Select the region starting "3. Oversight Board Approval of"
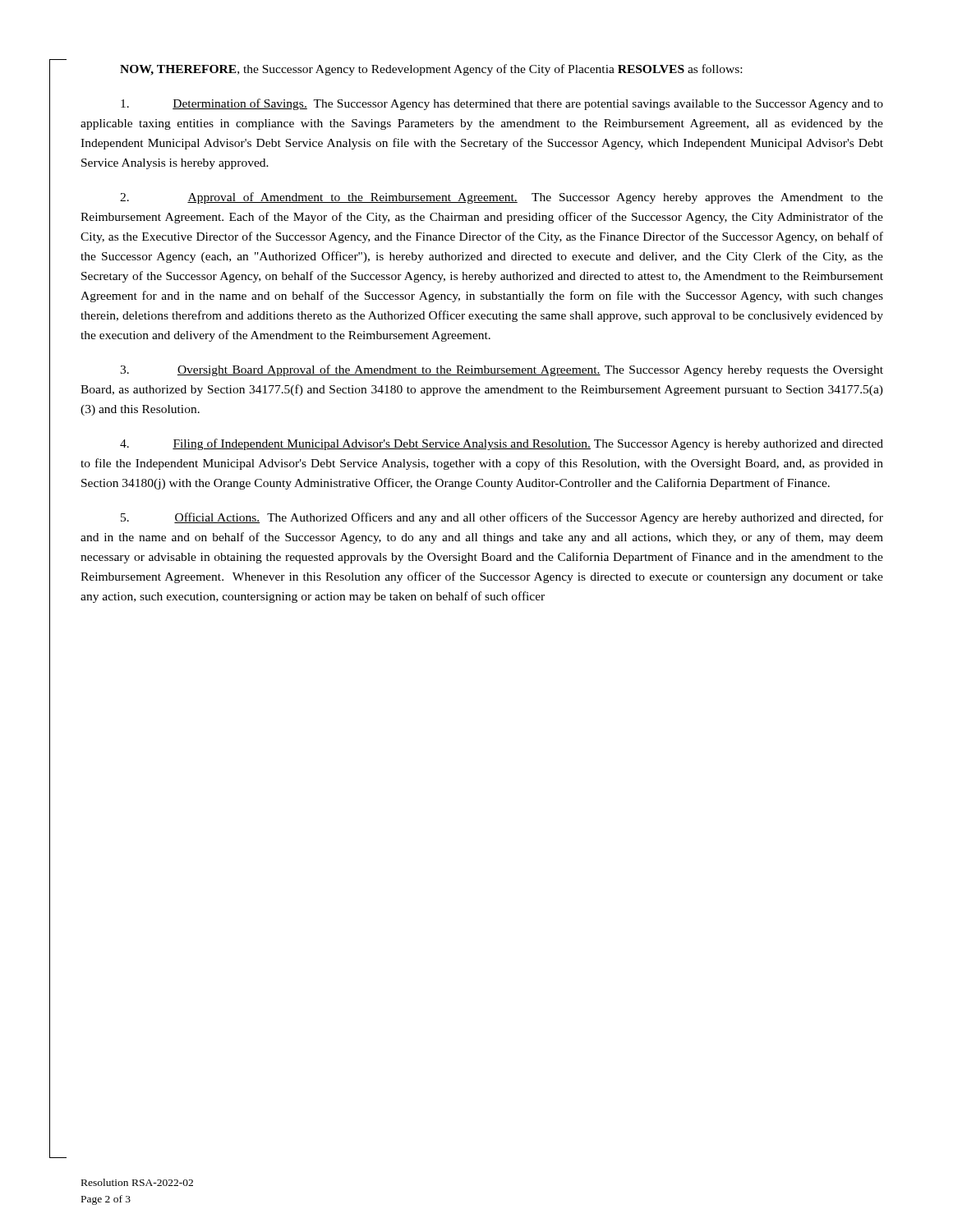 482,389
